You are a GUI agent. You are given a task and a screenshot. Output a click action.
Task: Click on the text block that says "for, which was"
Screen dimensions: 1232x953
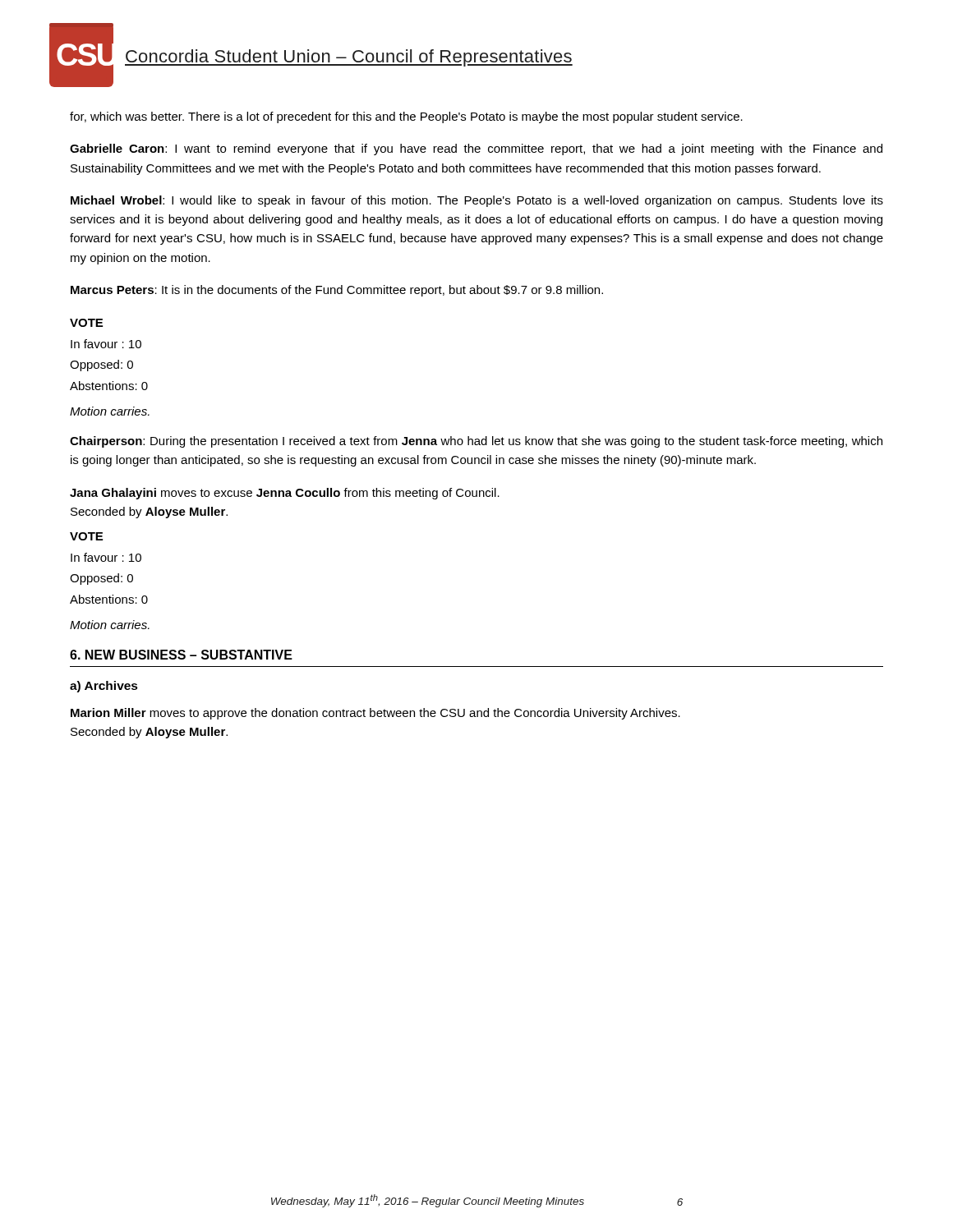407,116
